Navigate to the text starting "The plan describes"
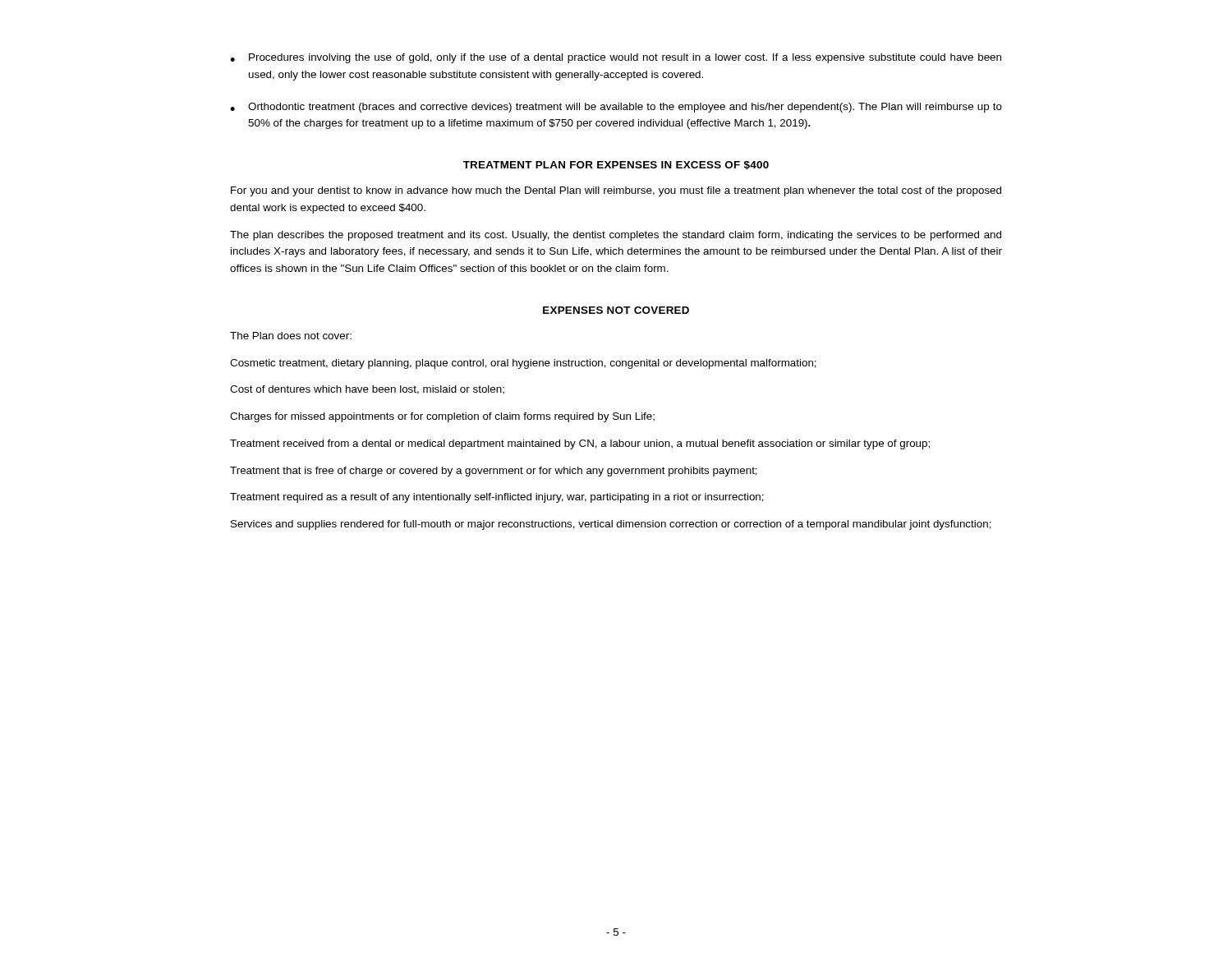The height and width of the screenshot is (953, 1232). [616, 251]
